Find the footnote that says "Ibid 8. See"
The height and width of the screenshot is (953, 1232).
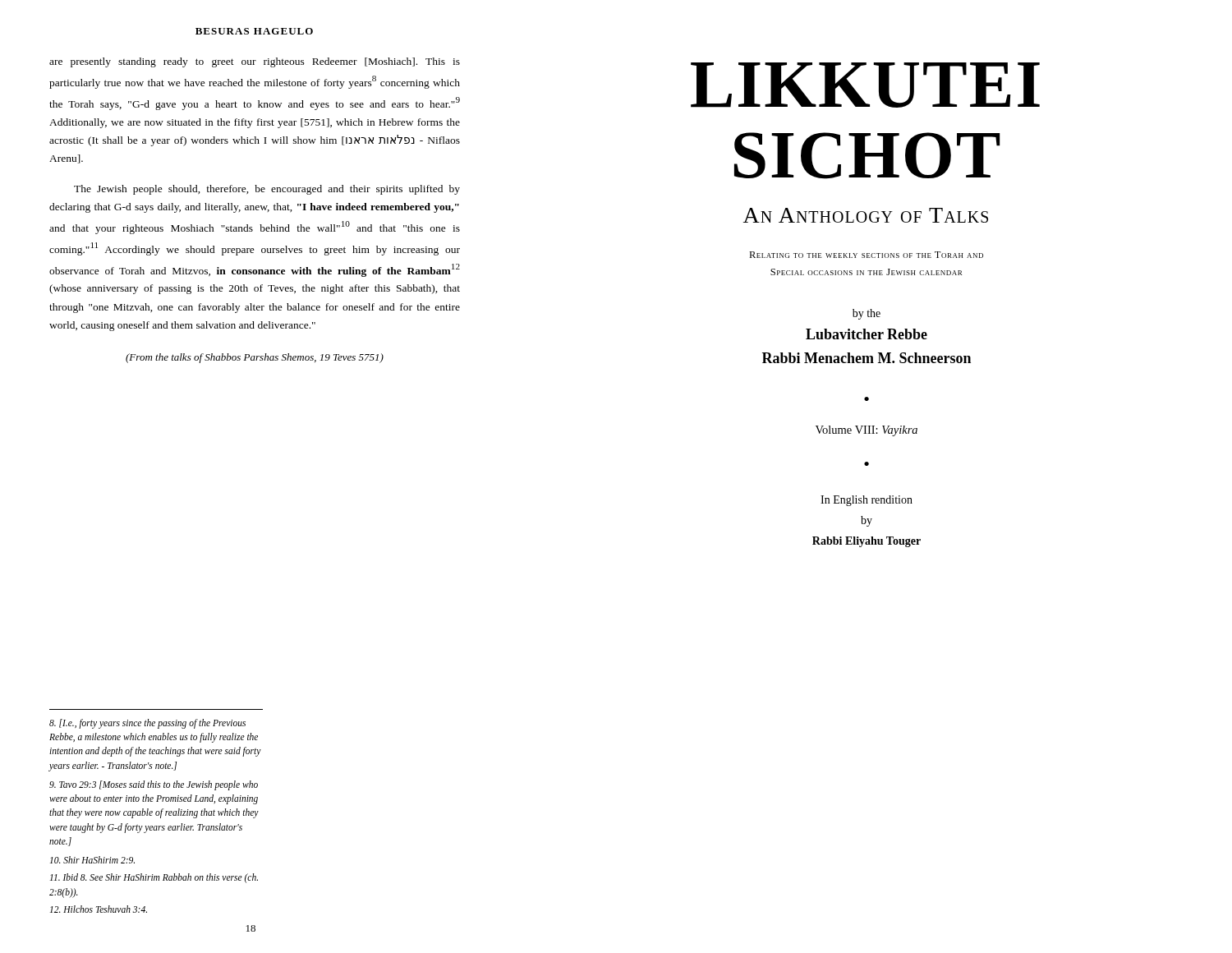click(x=154, y=885)
